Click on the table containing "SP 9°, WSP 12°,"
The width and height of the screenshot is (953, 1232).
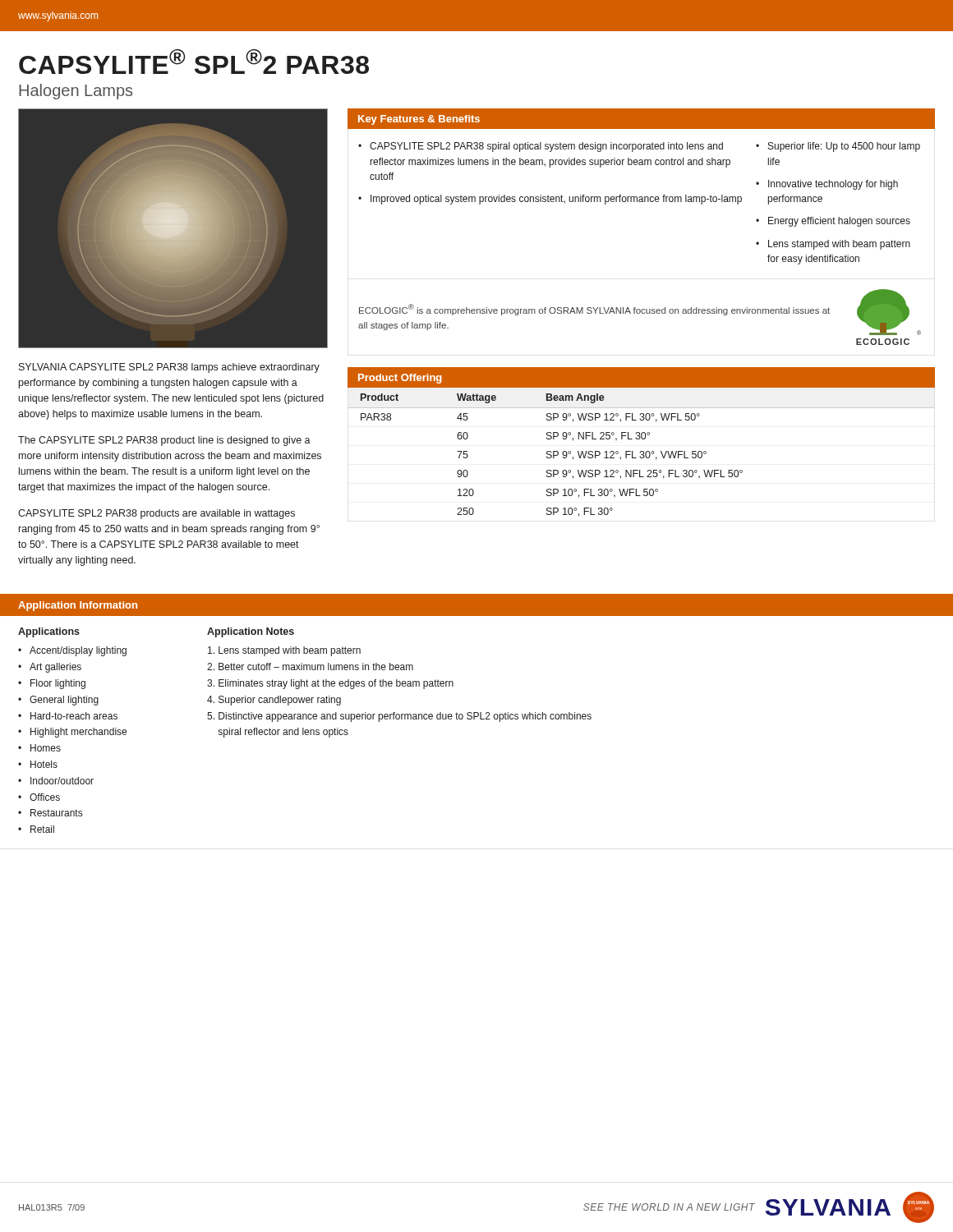pos(641,455)
